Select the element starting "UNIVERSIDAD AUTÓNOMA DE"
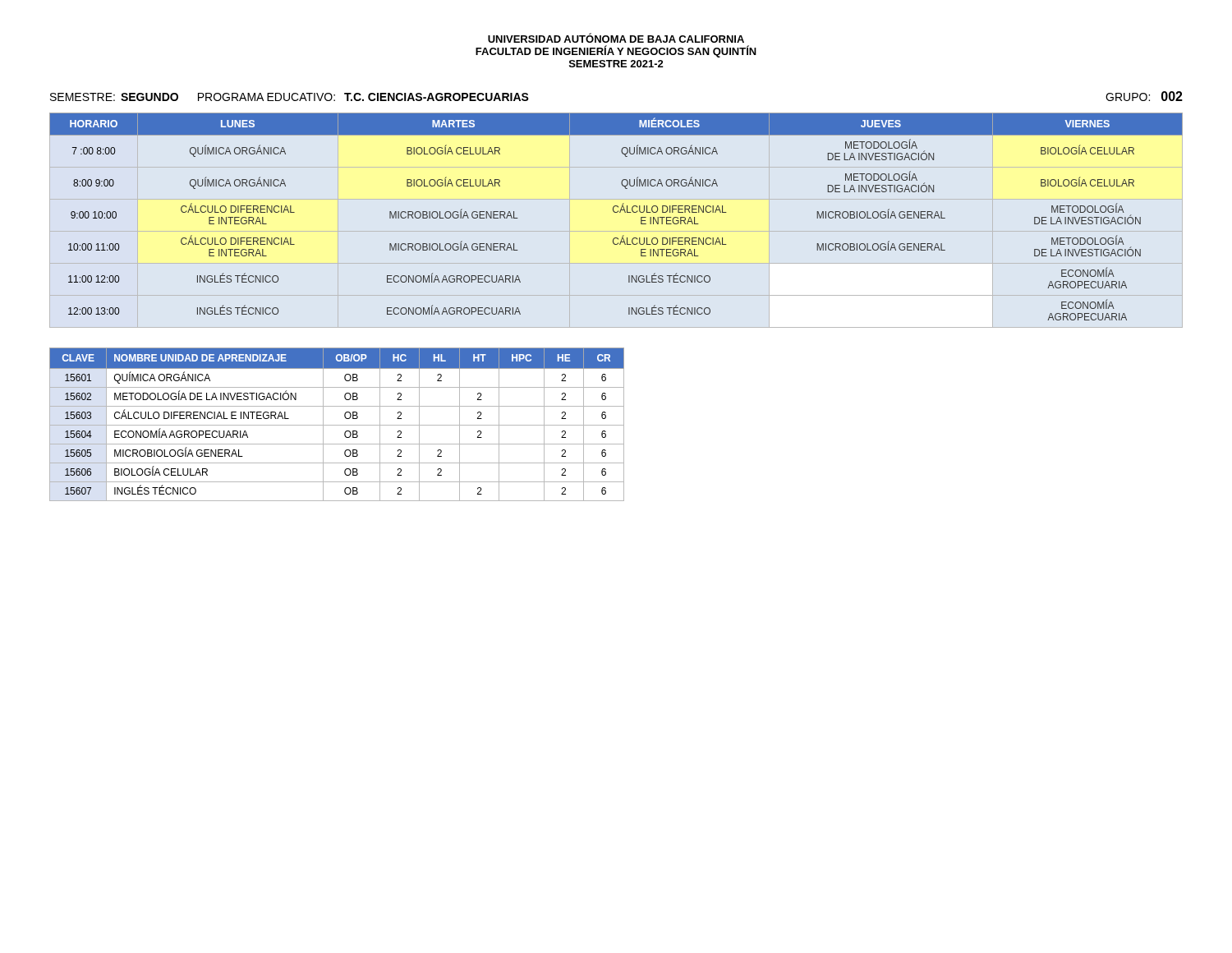The width and height of the screenshot is (1232, 953). point(616,51)
